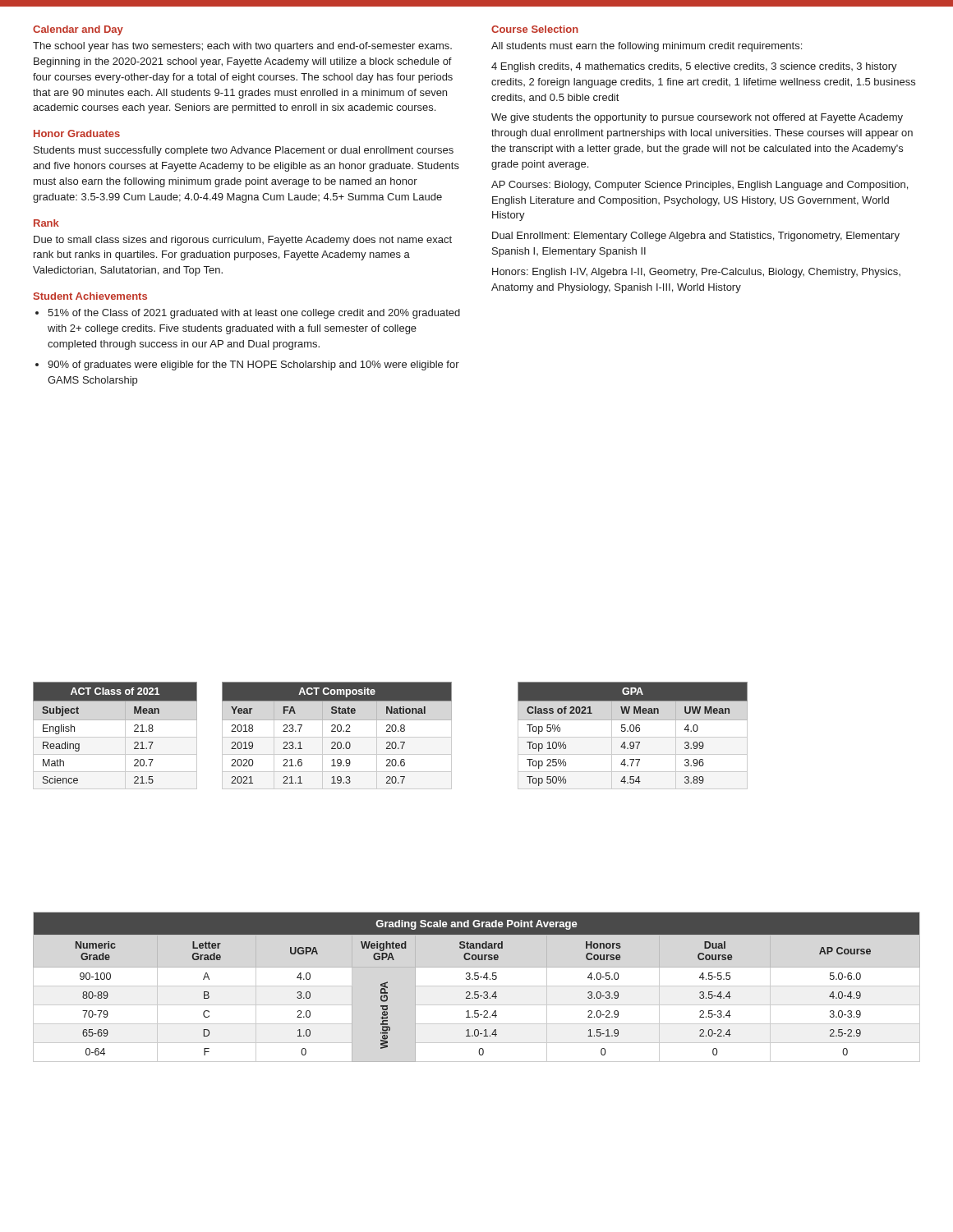Locate the text block starting "51% of the Class of 2021 graduated with"

pos(254,328)
